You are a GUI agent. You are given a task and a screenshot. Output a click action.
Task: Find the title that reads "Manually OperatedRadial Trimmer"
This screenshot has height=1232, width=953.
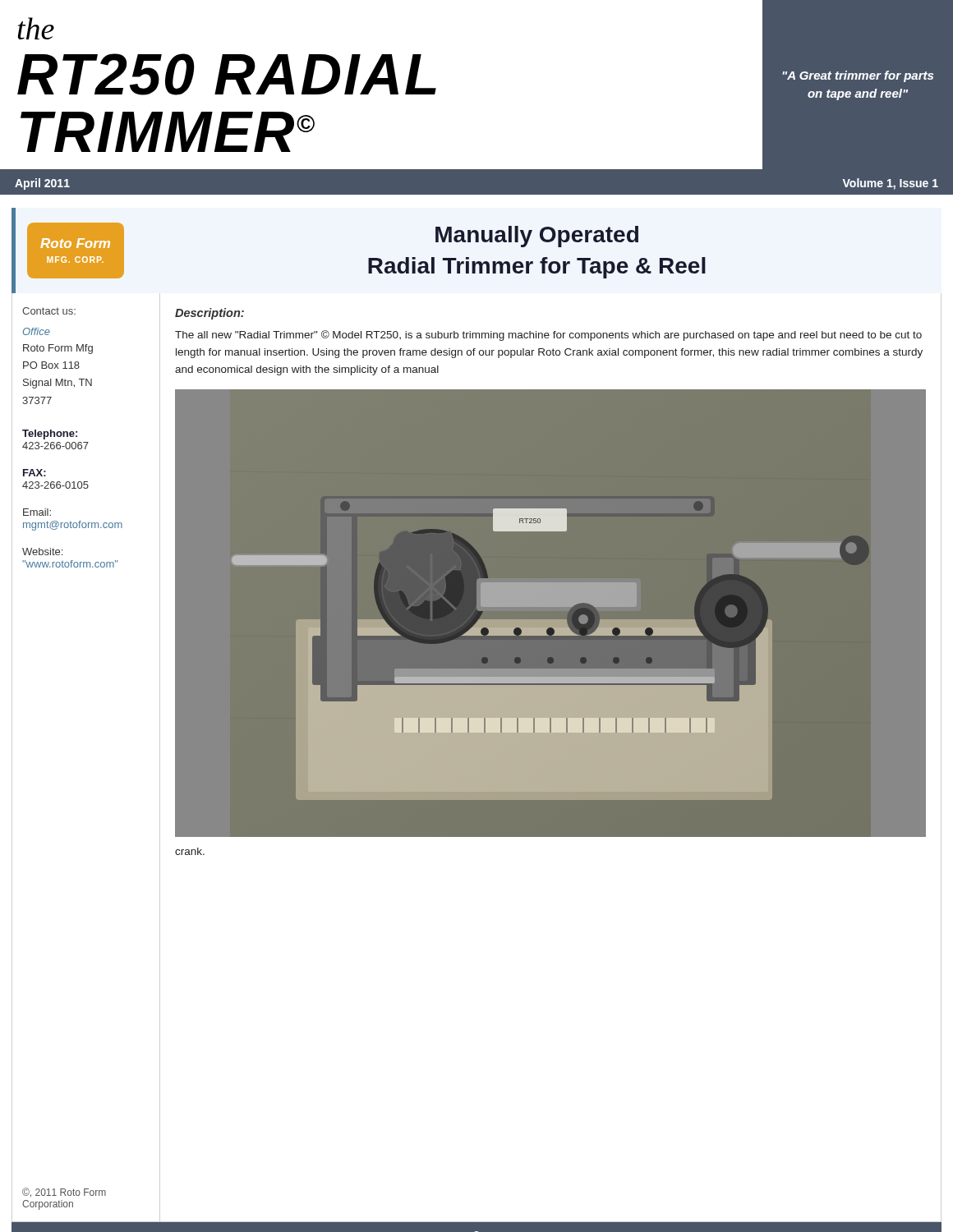(x=537, y=250)
